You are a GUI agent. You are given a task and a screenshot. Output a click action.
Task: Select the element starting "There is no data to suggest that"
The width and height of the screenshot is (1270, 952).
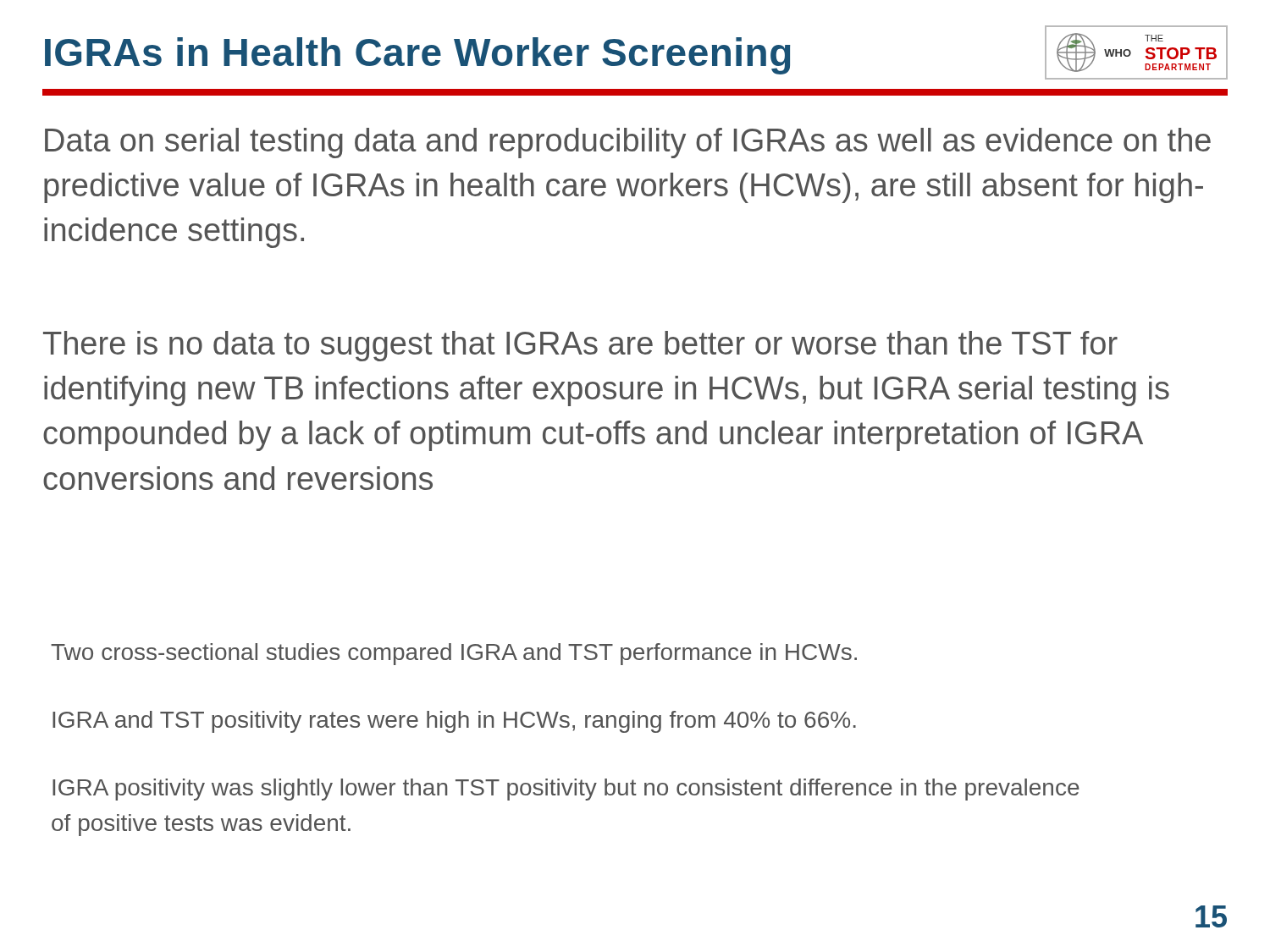click(606, 411)
